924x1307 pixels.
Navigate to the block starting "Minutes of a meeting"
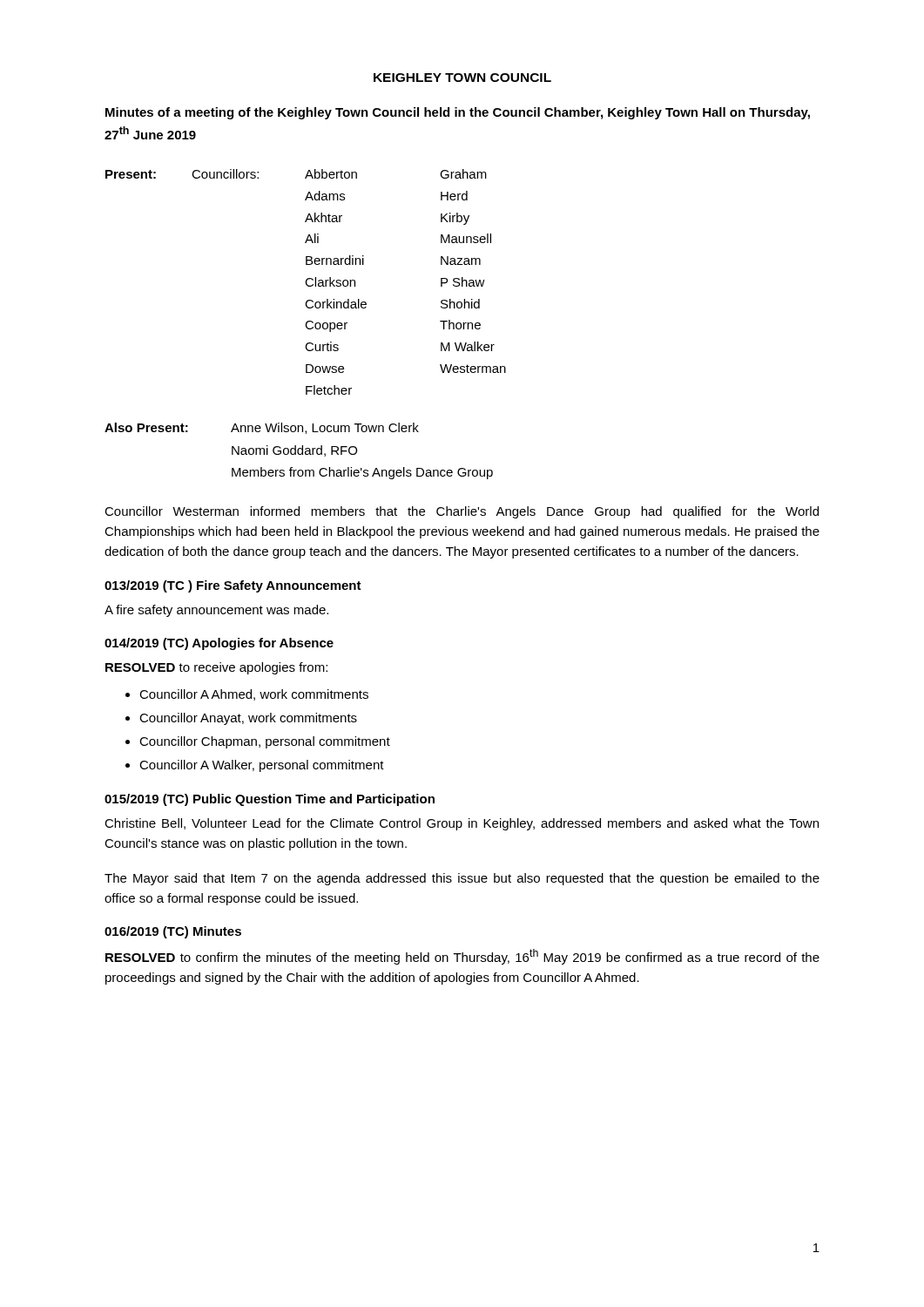point(458,123)
